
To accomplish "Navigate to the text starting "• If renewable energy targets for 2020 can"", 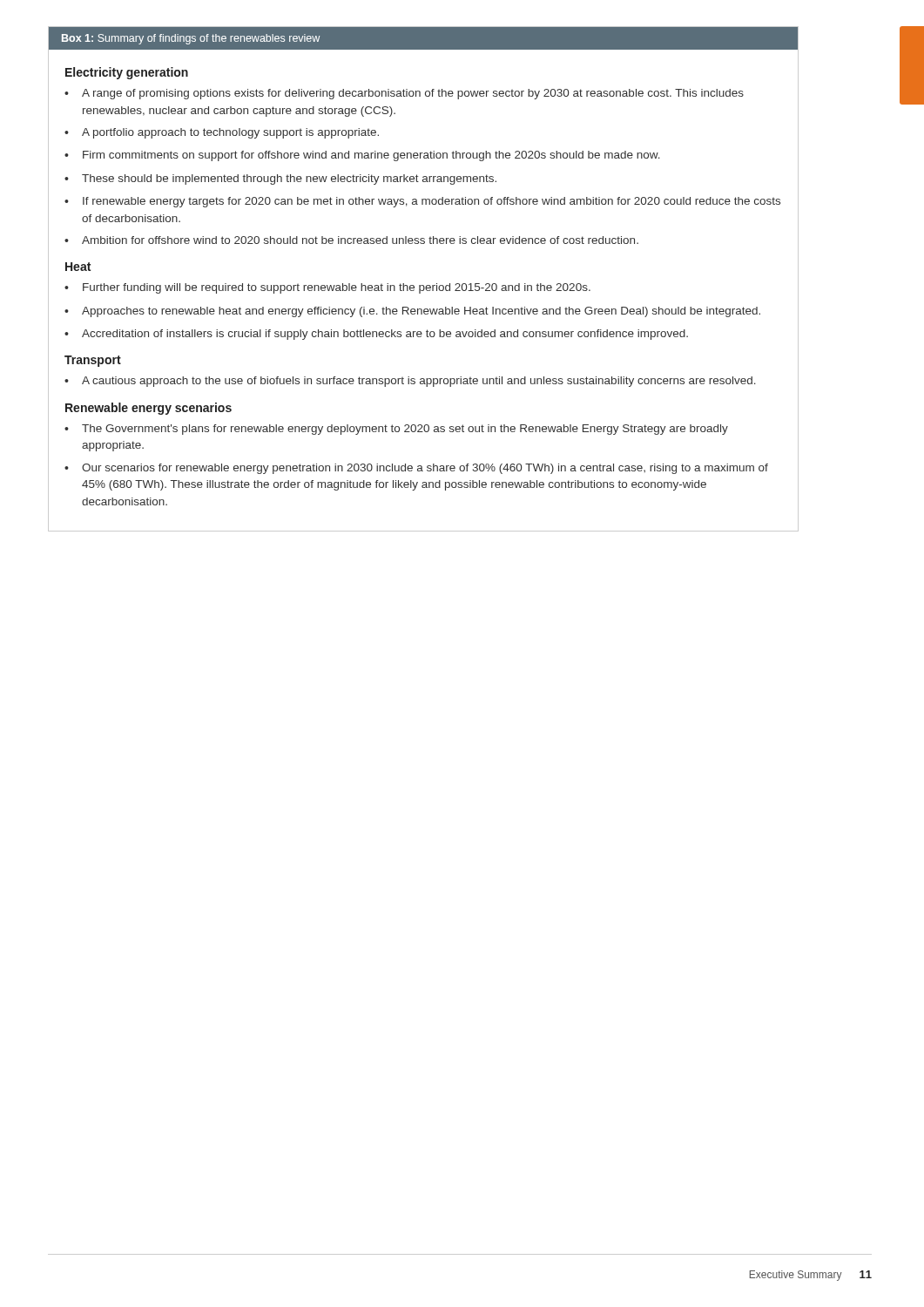I will click(423, 210).
